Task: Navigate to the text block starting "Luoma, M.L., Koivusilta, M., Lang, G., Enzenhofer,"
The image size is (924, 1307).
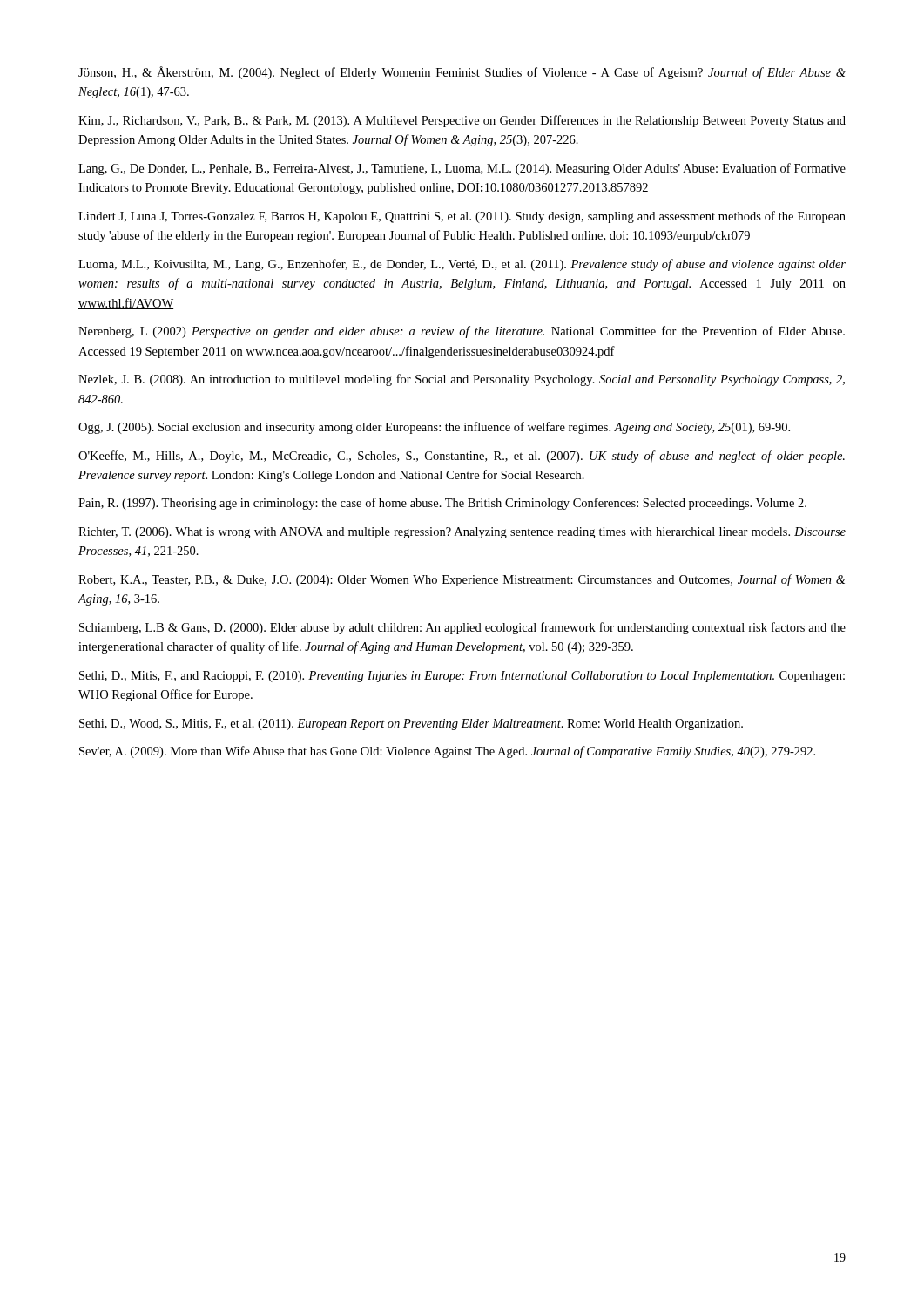Action: [462, 283]
